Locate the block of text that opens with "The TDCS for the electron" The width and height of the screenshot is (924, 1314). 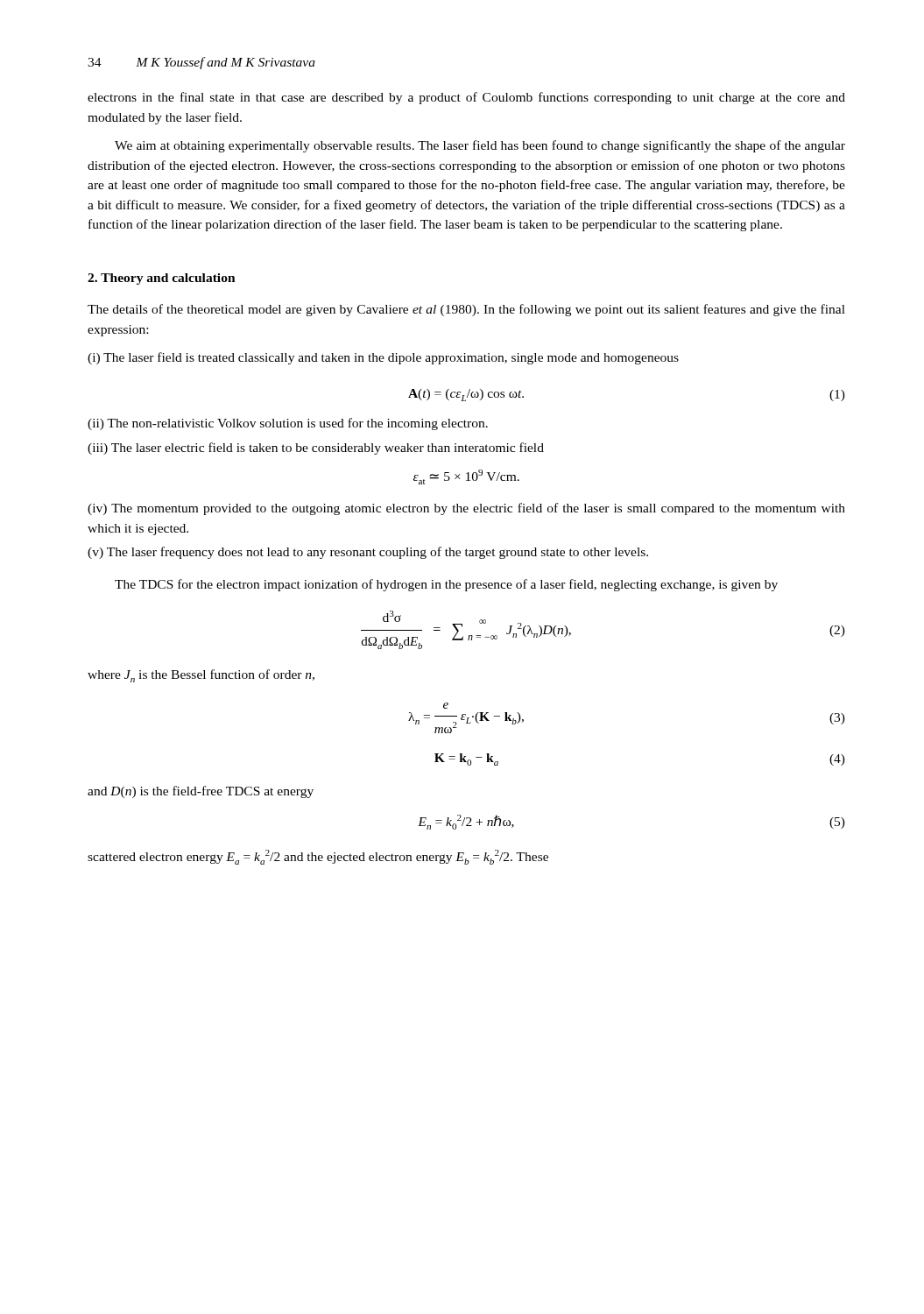pyautogui.click(x=466, y=584)
